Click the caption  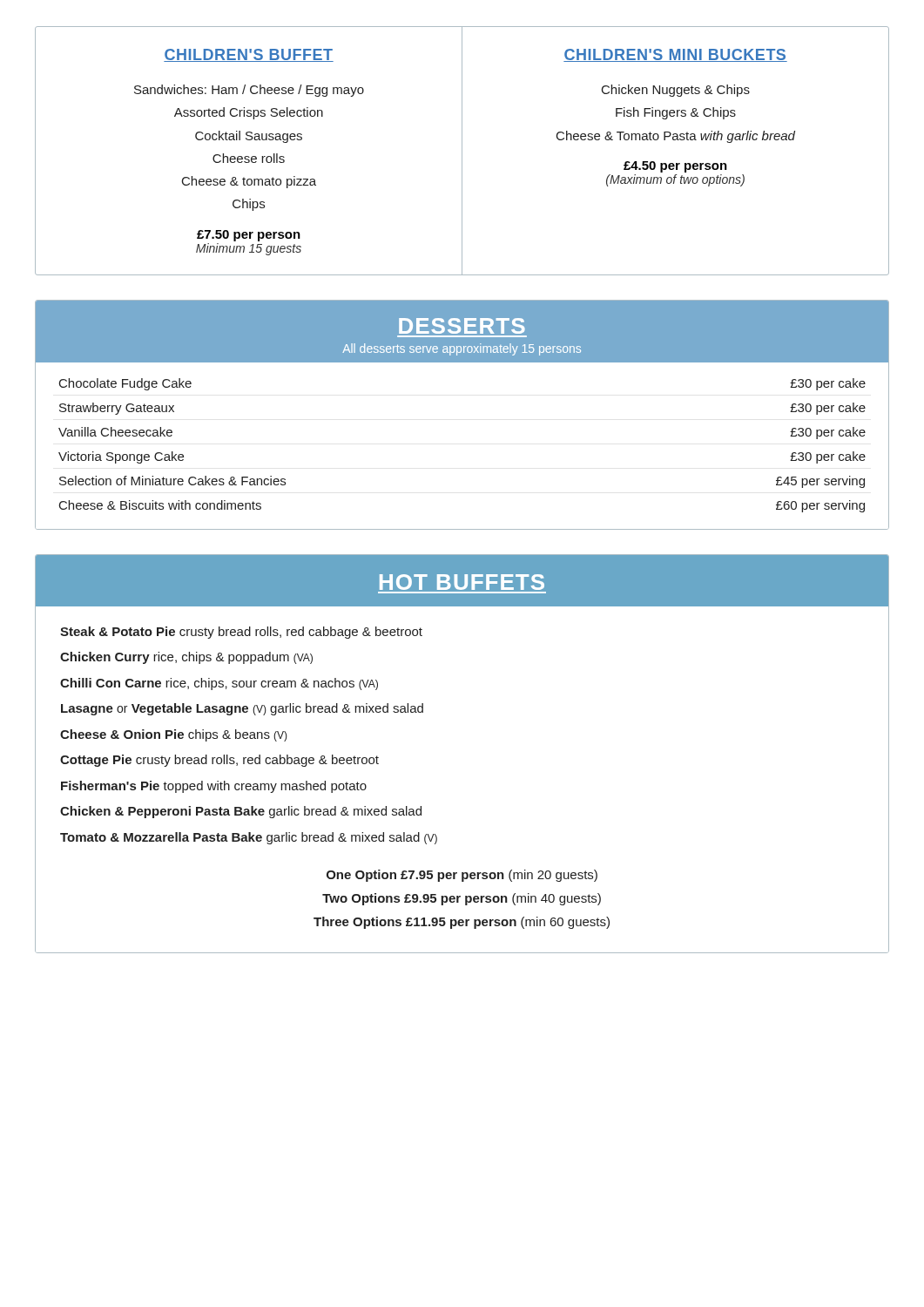pyautogui.click(x=462, y=348)
